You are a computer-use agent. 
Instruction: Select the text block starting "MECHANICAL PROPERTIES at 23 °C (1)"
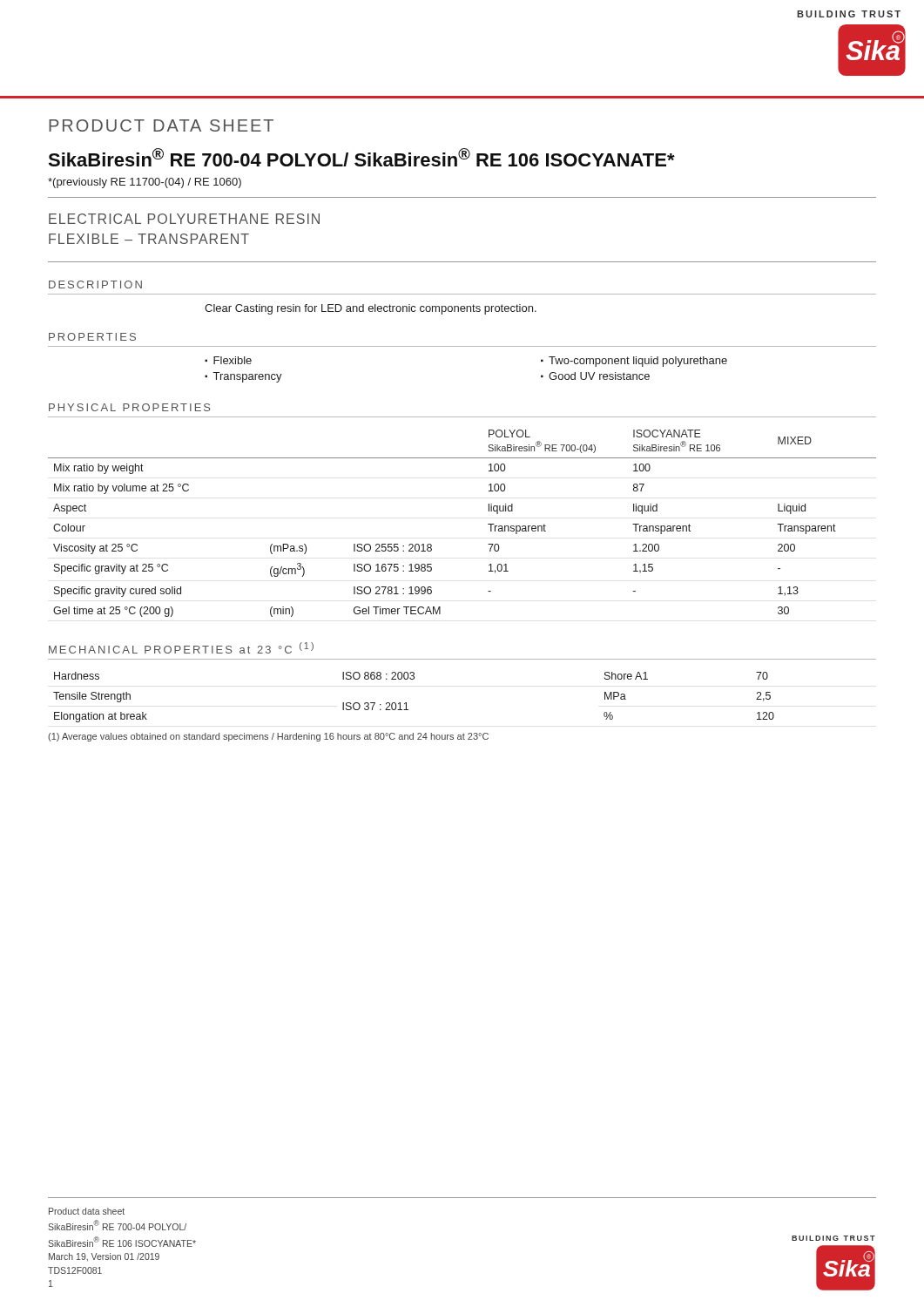[182, 648]
